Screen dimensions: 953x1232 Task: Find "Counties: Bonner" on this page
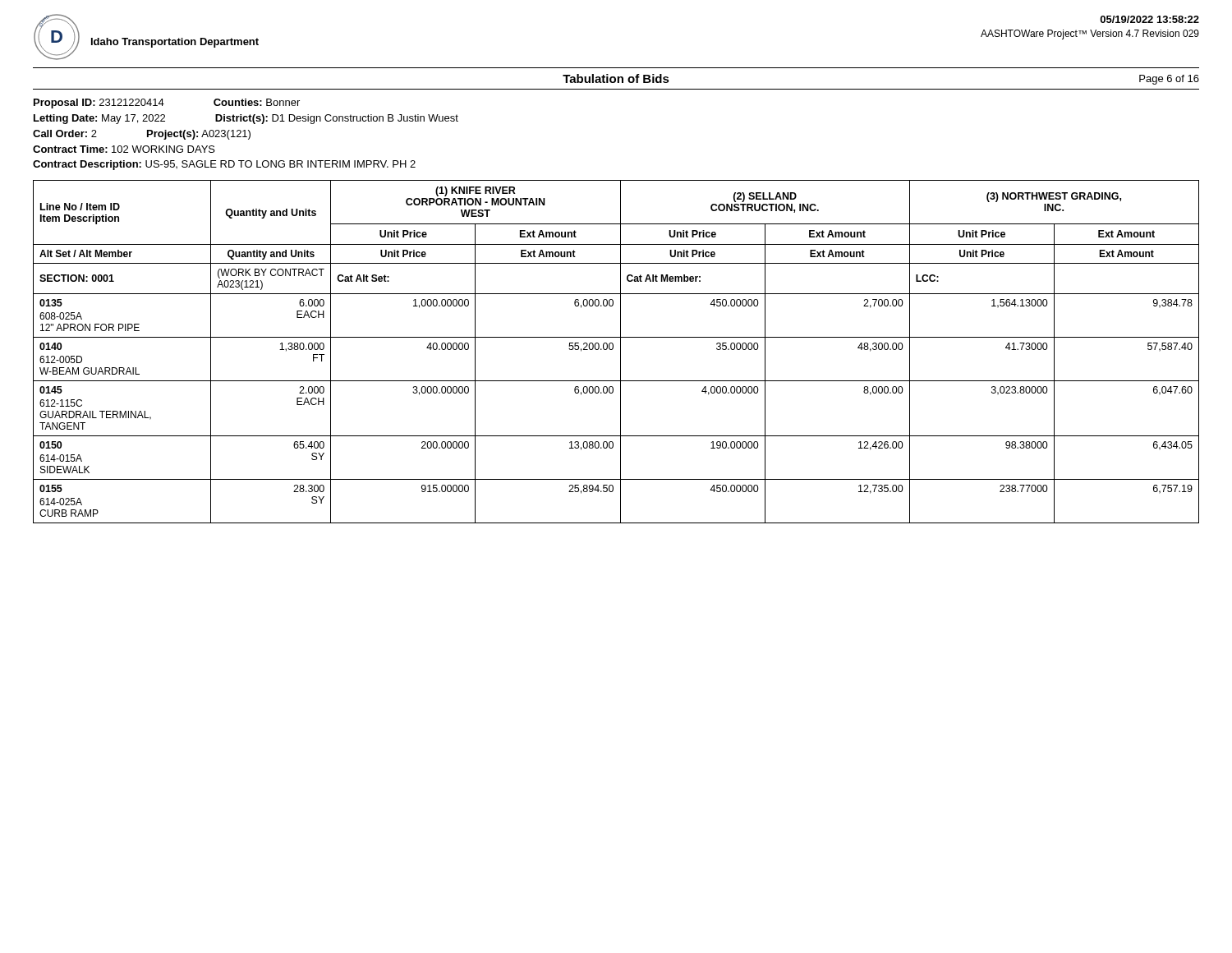tap(257, 102)
